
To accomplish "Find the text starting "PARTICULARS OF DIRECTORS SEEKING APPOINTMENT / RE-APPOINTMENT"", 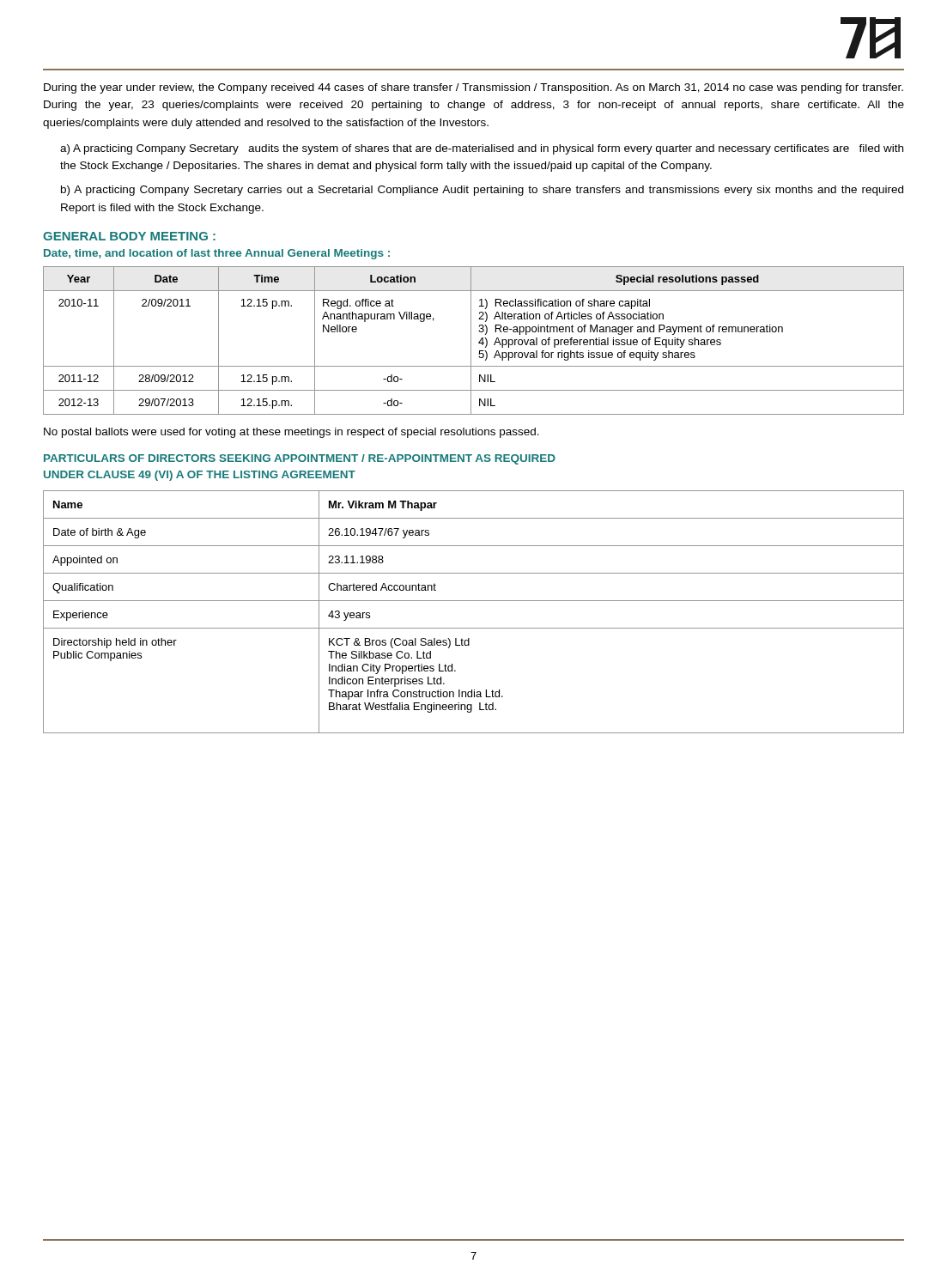I will pyautogui.click(x=299, y=466).
